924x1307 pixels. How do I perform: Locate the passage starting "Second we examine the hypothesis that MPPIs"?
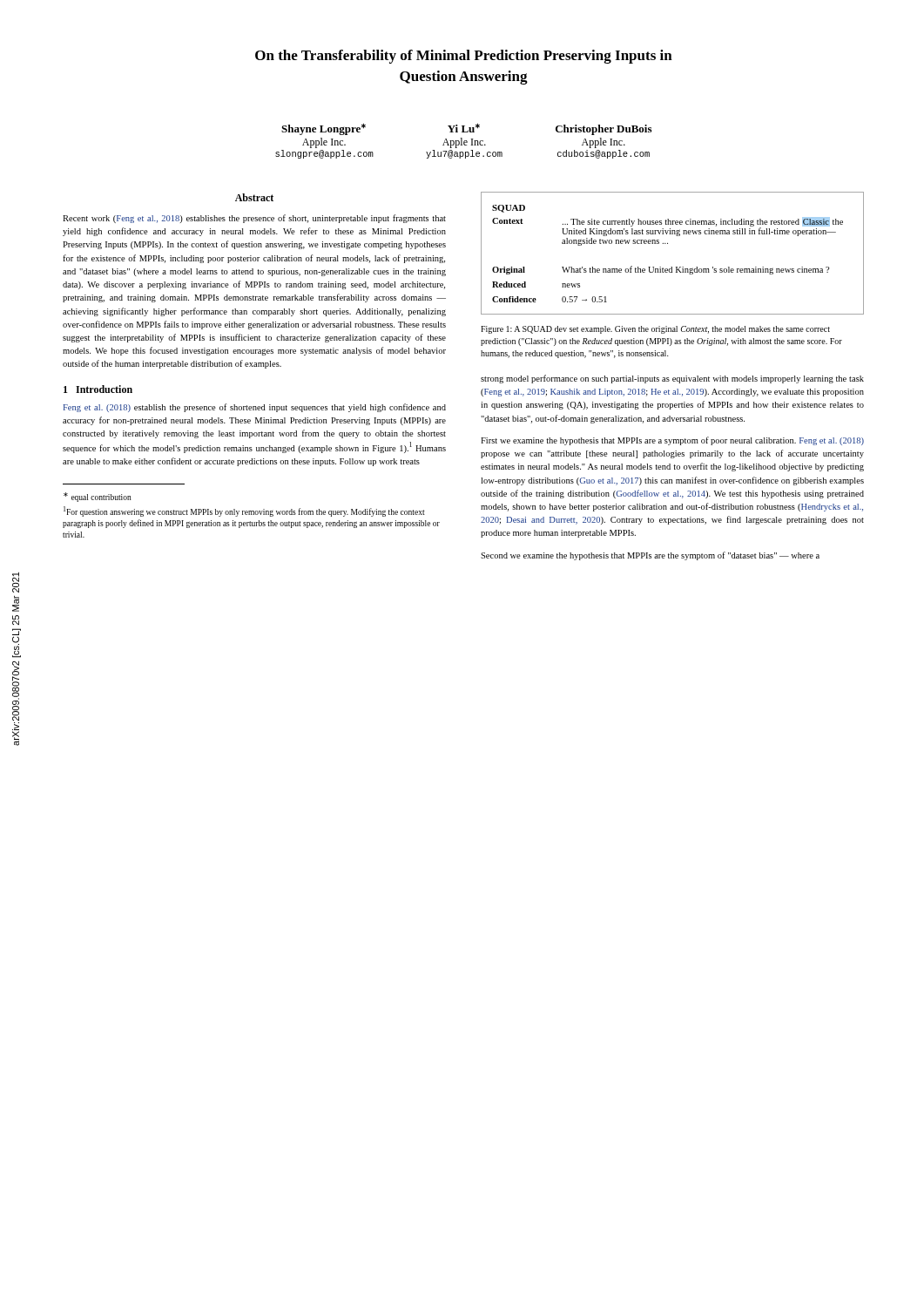point(650,555)
